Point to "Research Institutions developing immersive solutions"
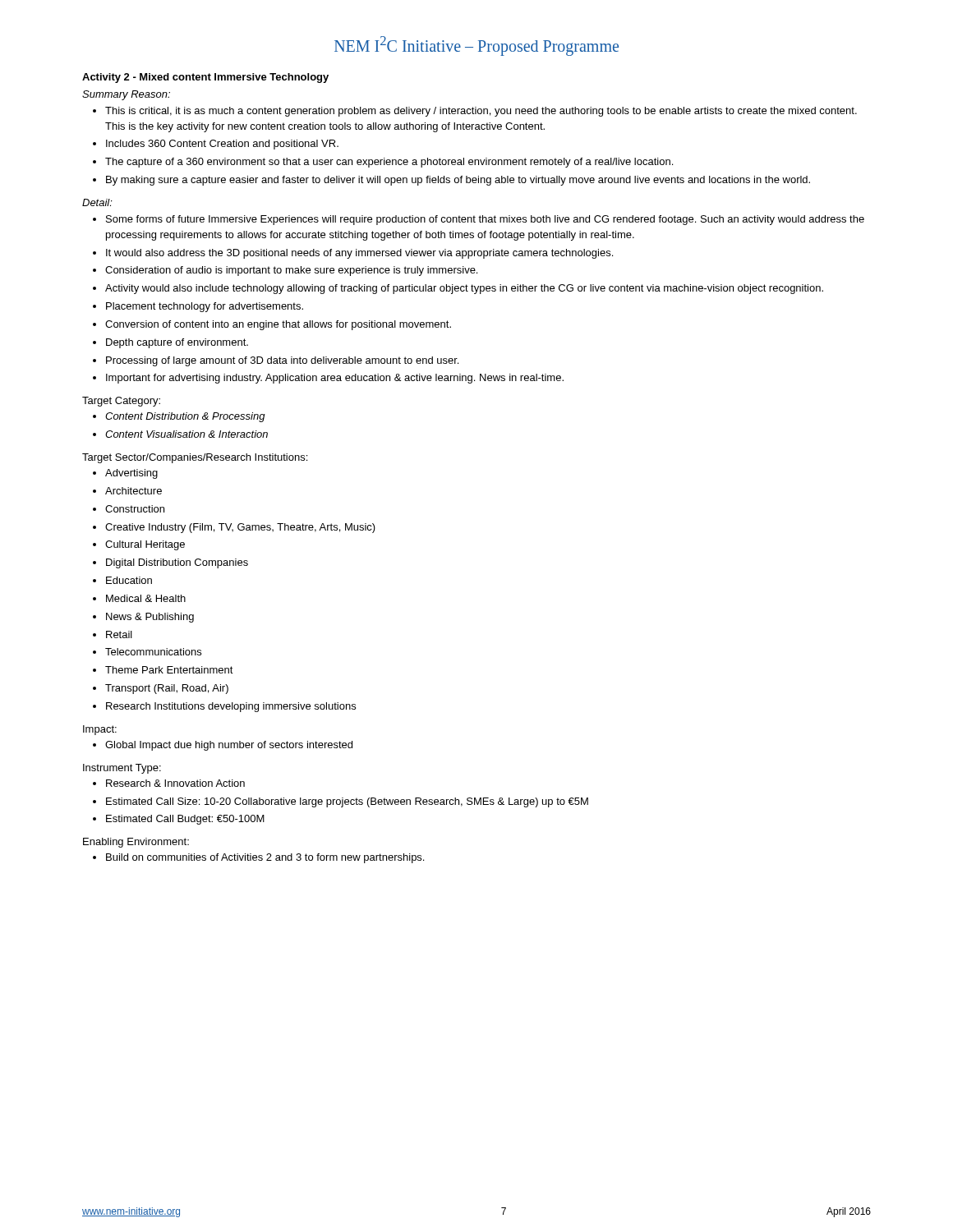This screenshot has height=1232, width=953. point(231,706)
